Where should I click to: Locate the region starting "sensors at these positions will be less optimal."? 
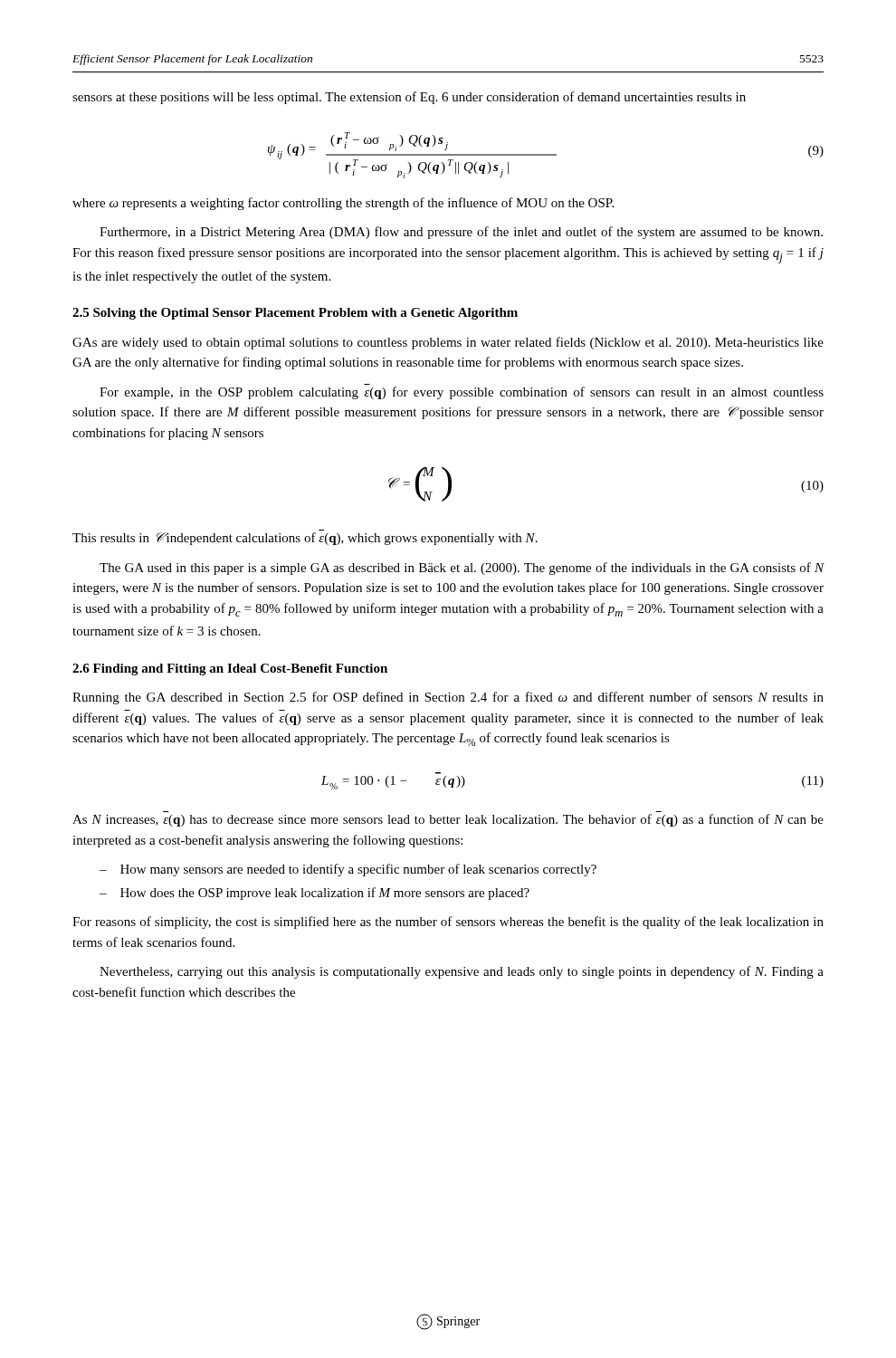pos(448,97)
